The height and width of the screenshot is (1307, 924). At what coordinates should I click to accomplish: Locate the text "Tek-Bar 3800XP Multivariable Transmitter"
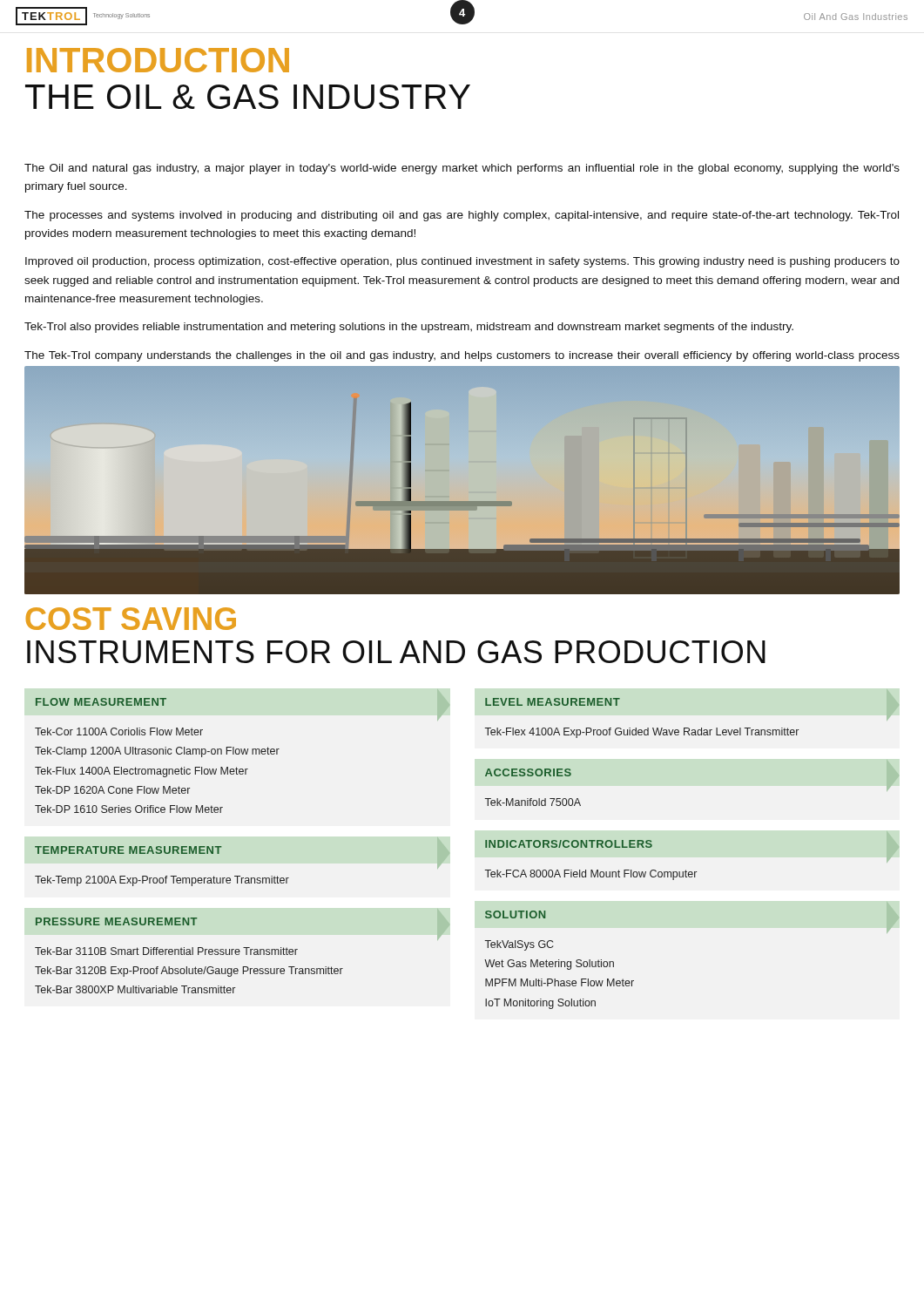[x=135, y=990]
